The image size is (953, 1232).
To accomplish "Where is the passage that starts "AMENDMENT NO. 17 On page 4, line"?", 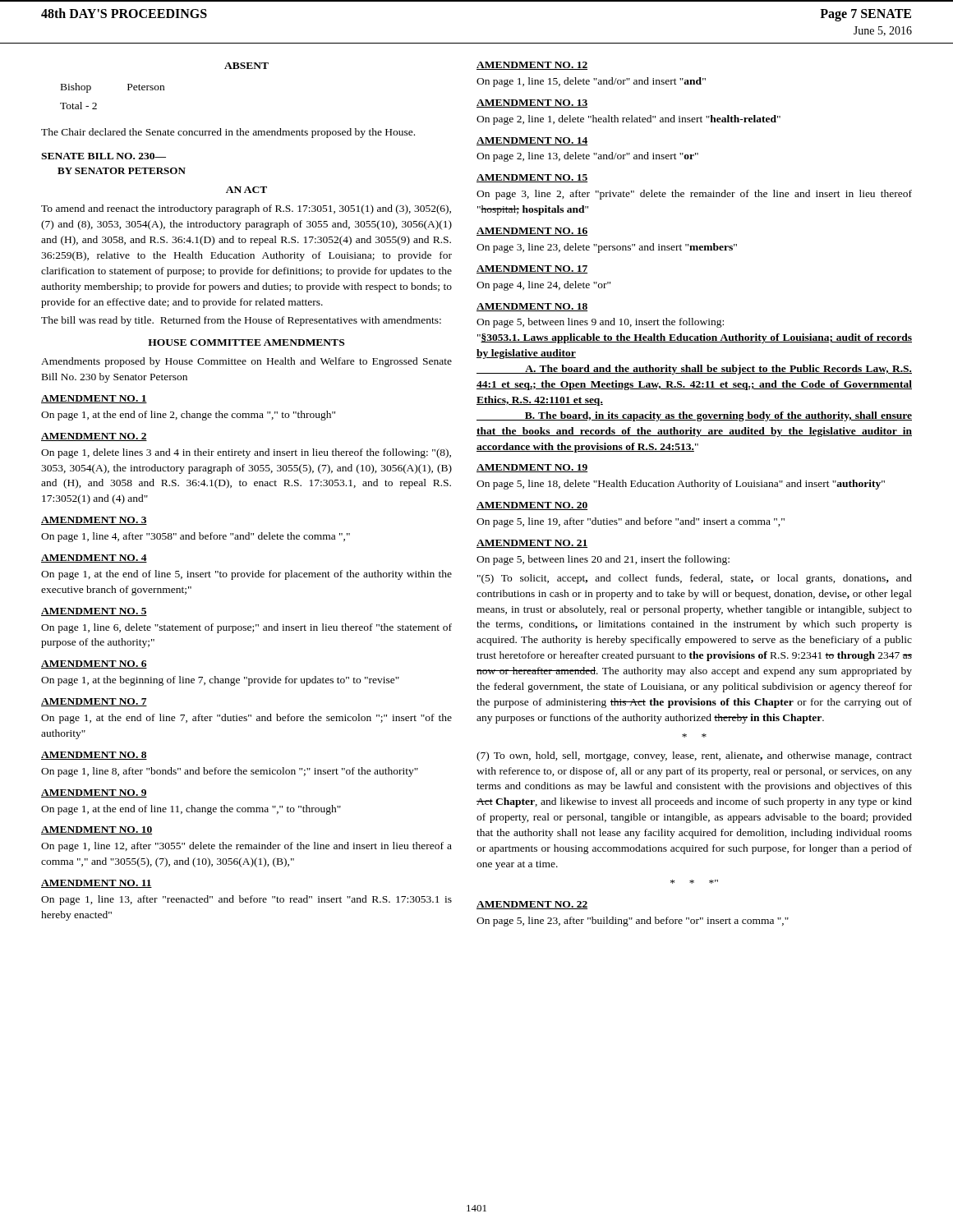I will (532, 269).
